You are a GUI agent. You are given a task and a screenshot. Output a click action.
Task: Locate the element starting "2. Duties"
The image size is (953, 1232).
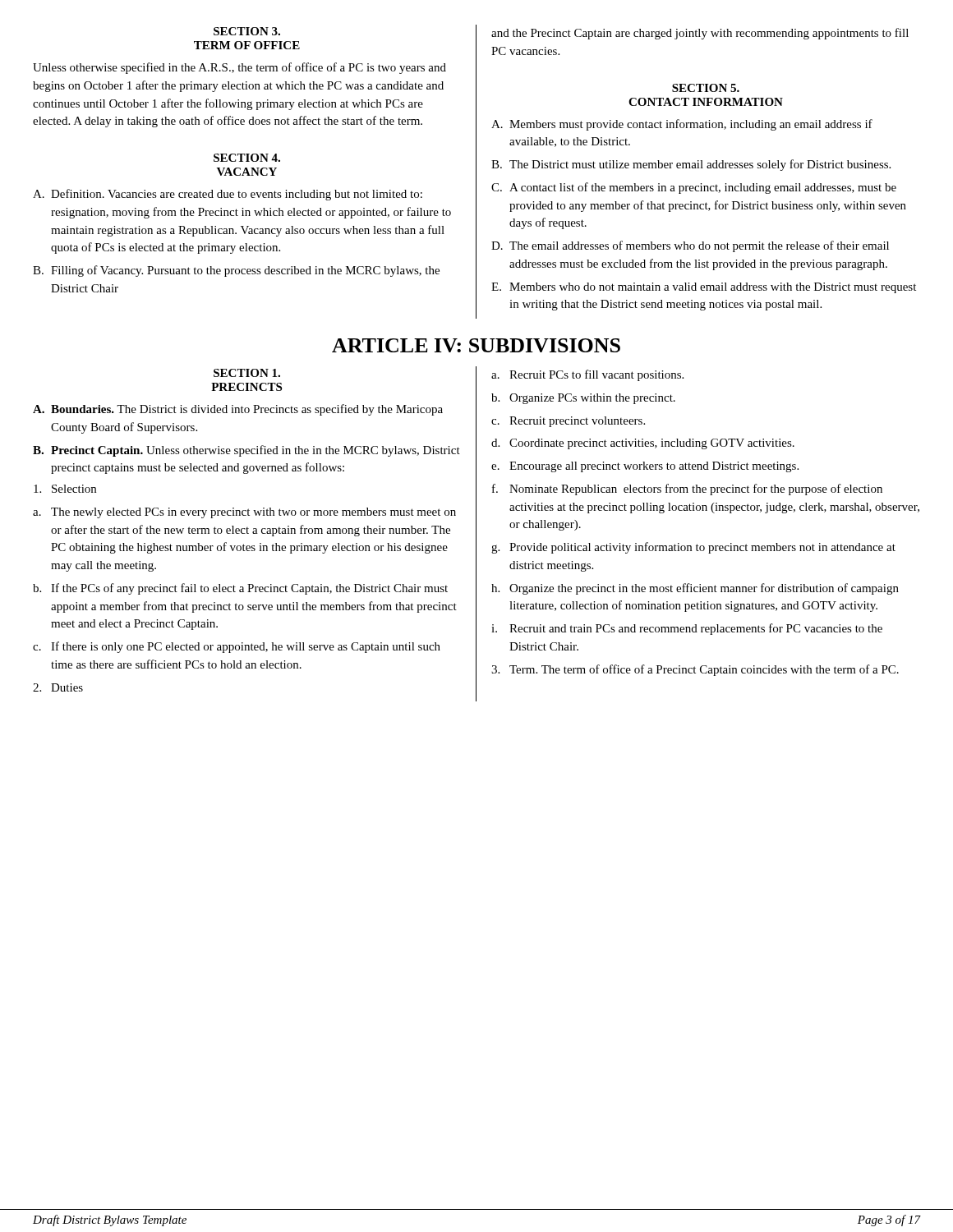pyautogui.click(x=58, y=687)
